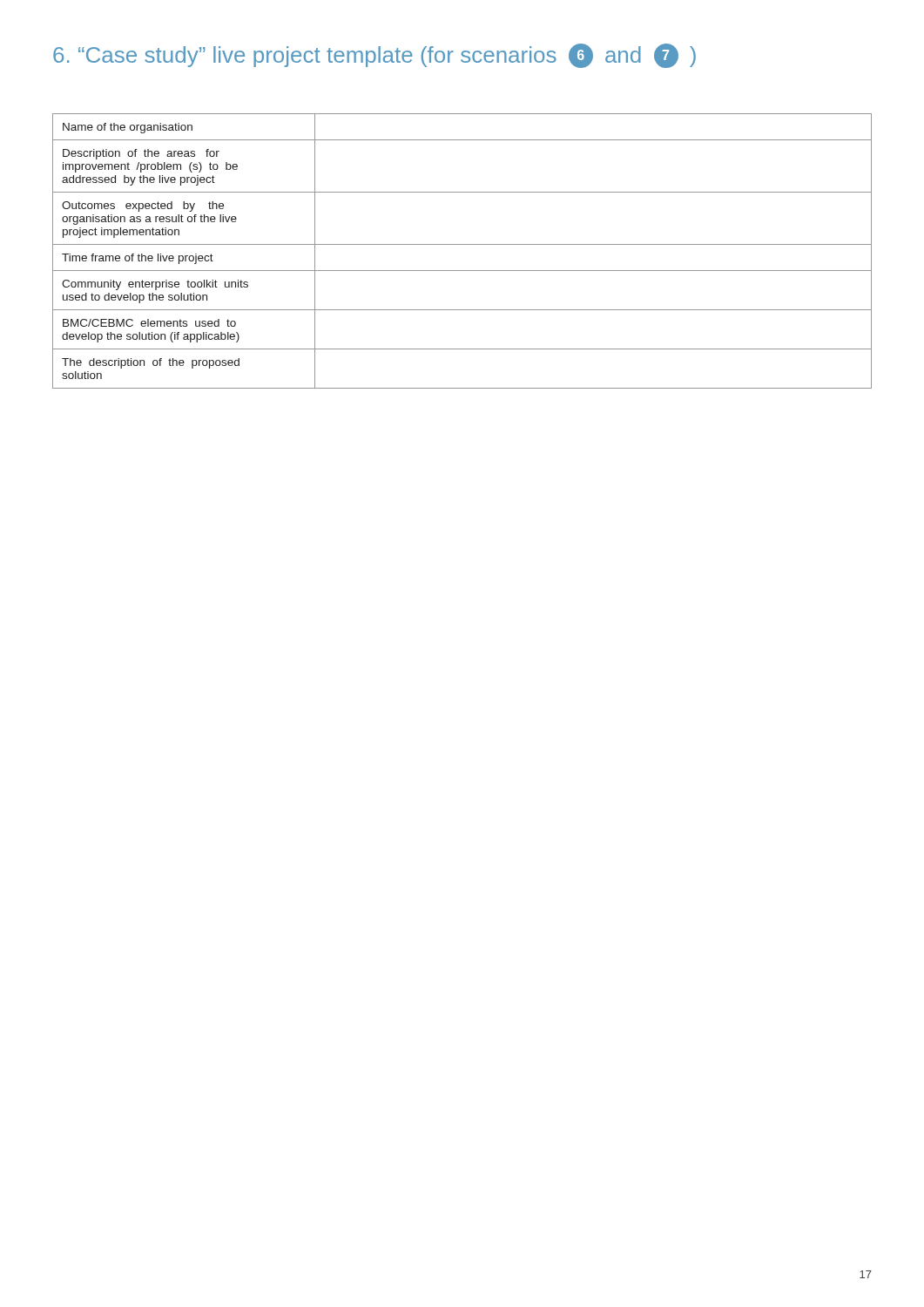Locate the title that reads "6. “Case study” live project template (for scenarios"

point(375,55)
